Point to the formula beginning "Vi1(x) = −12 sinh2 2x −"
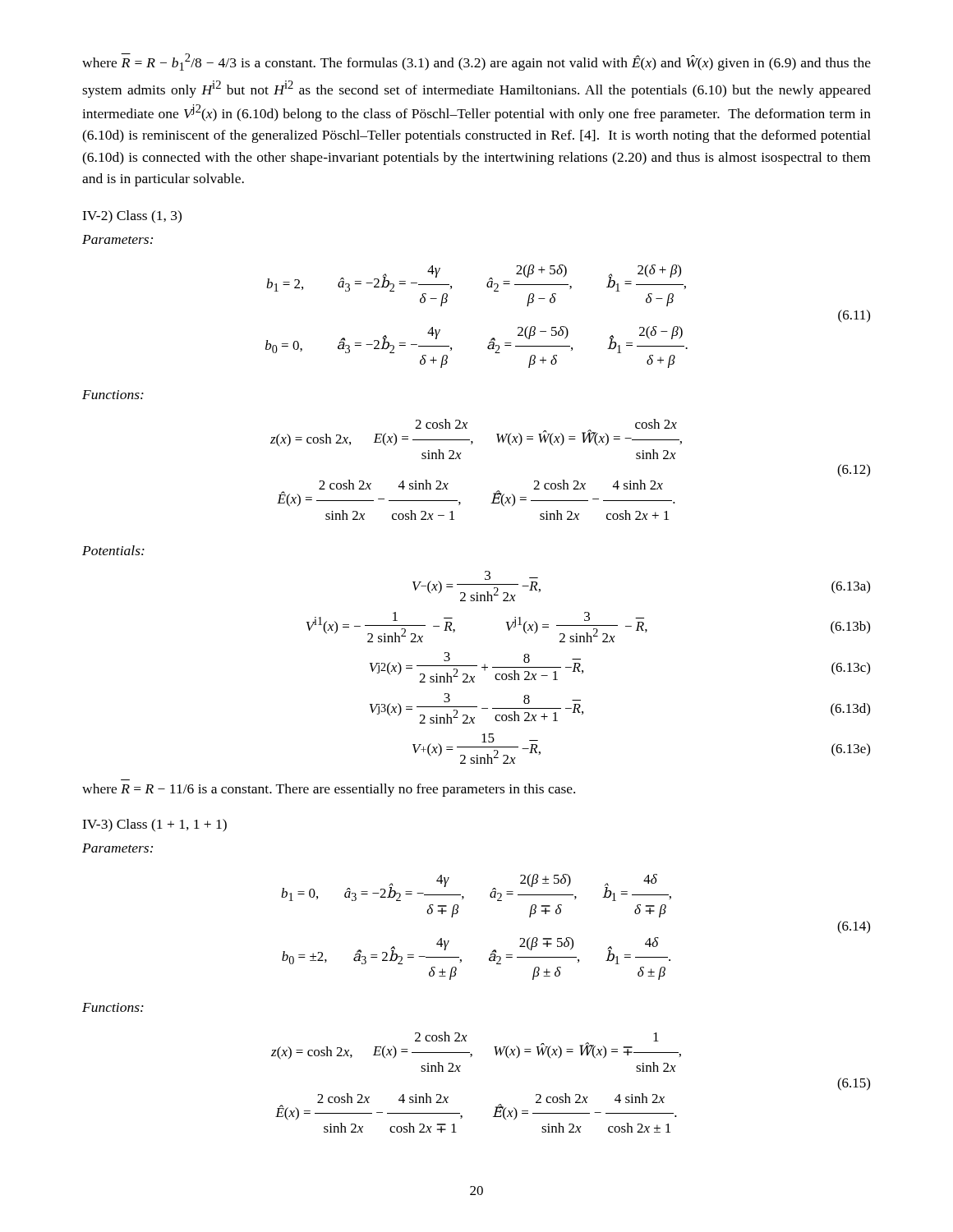 coord(588,627)
